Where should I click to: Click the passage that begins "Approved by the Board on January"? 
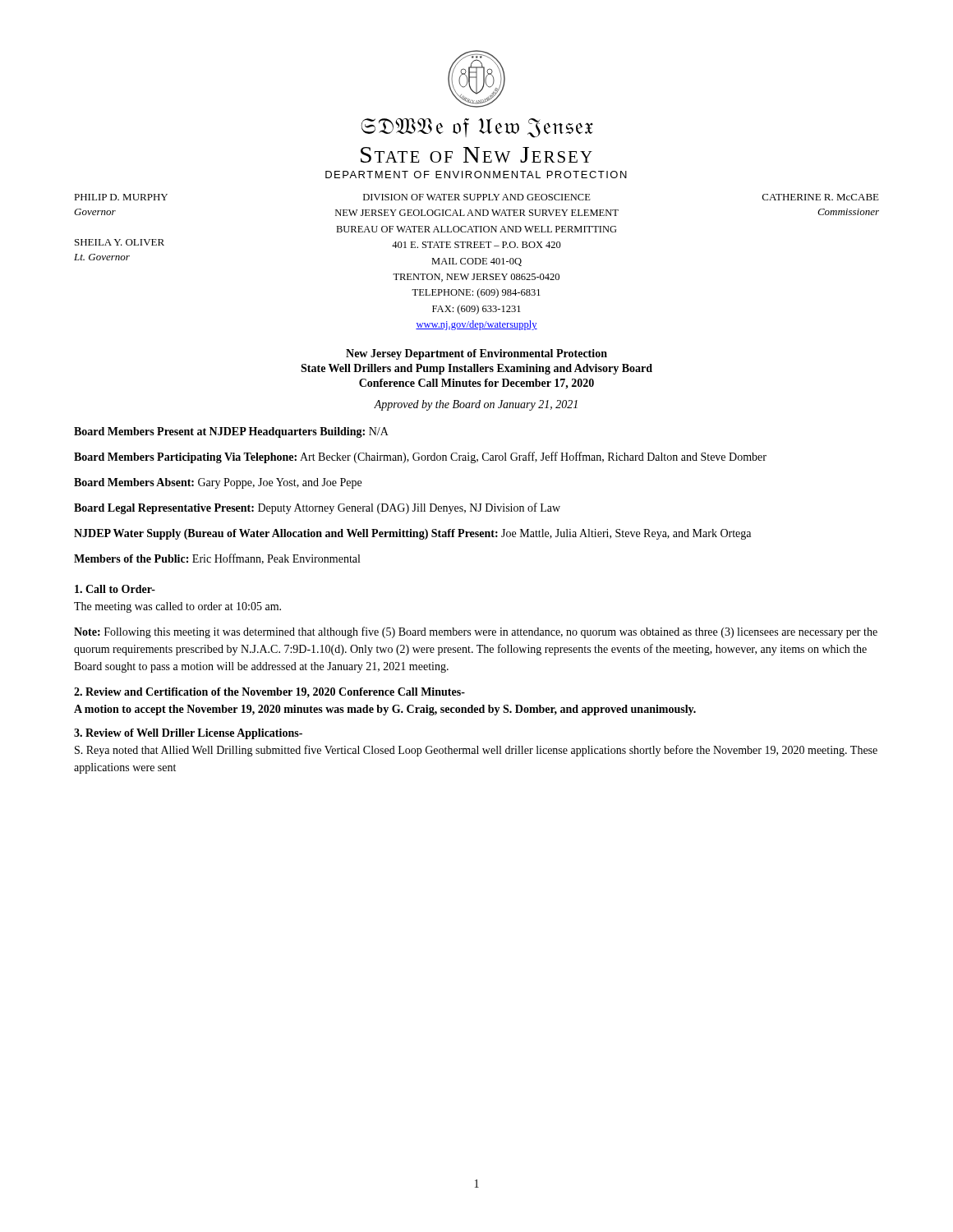476,405
